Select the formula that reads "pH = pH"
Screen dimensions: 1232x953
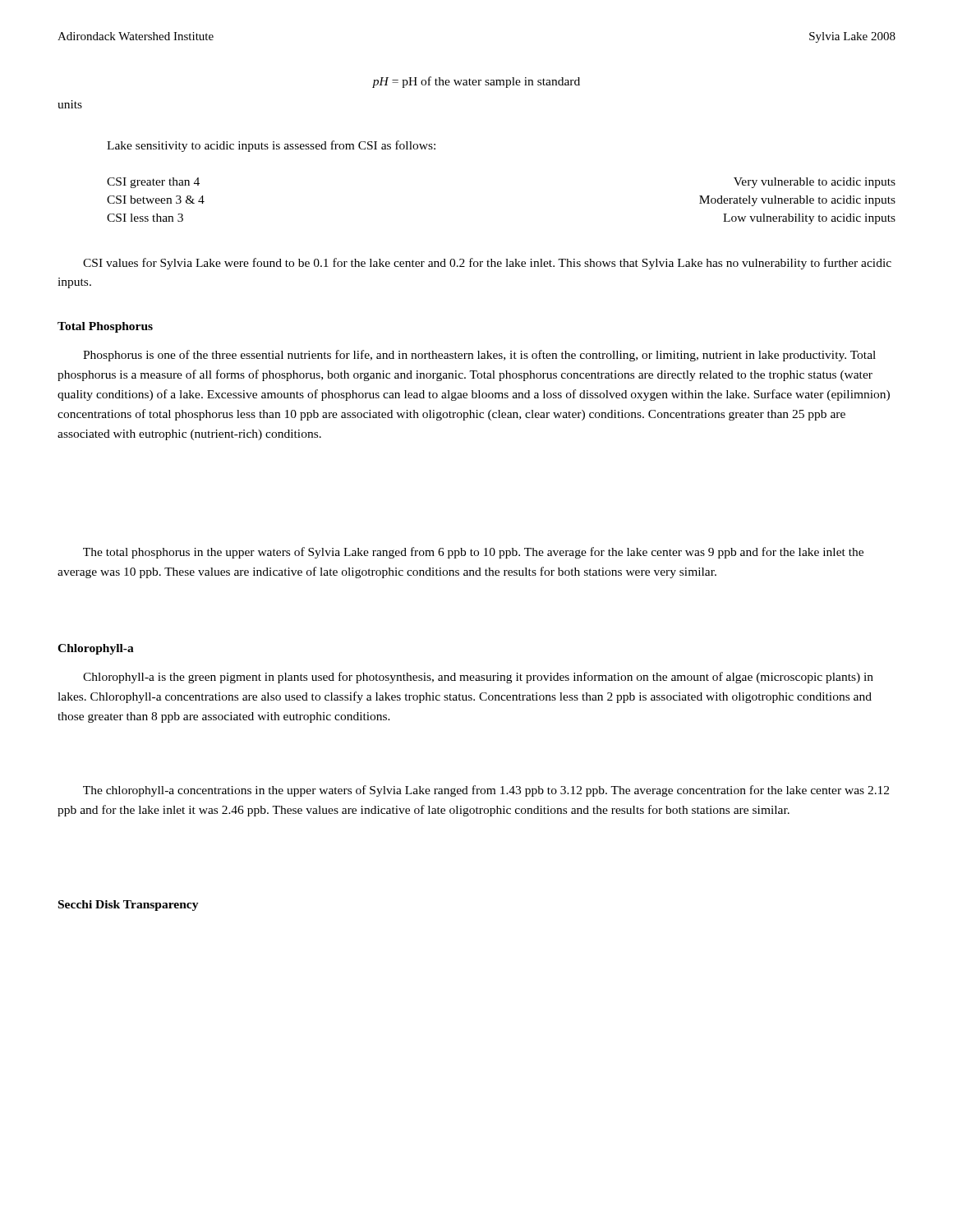pyautogui.click(x=476, y=81)
